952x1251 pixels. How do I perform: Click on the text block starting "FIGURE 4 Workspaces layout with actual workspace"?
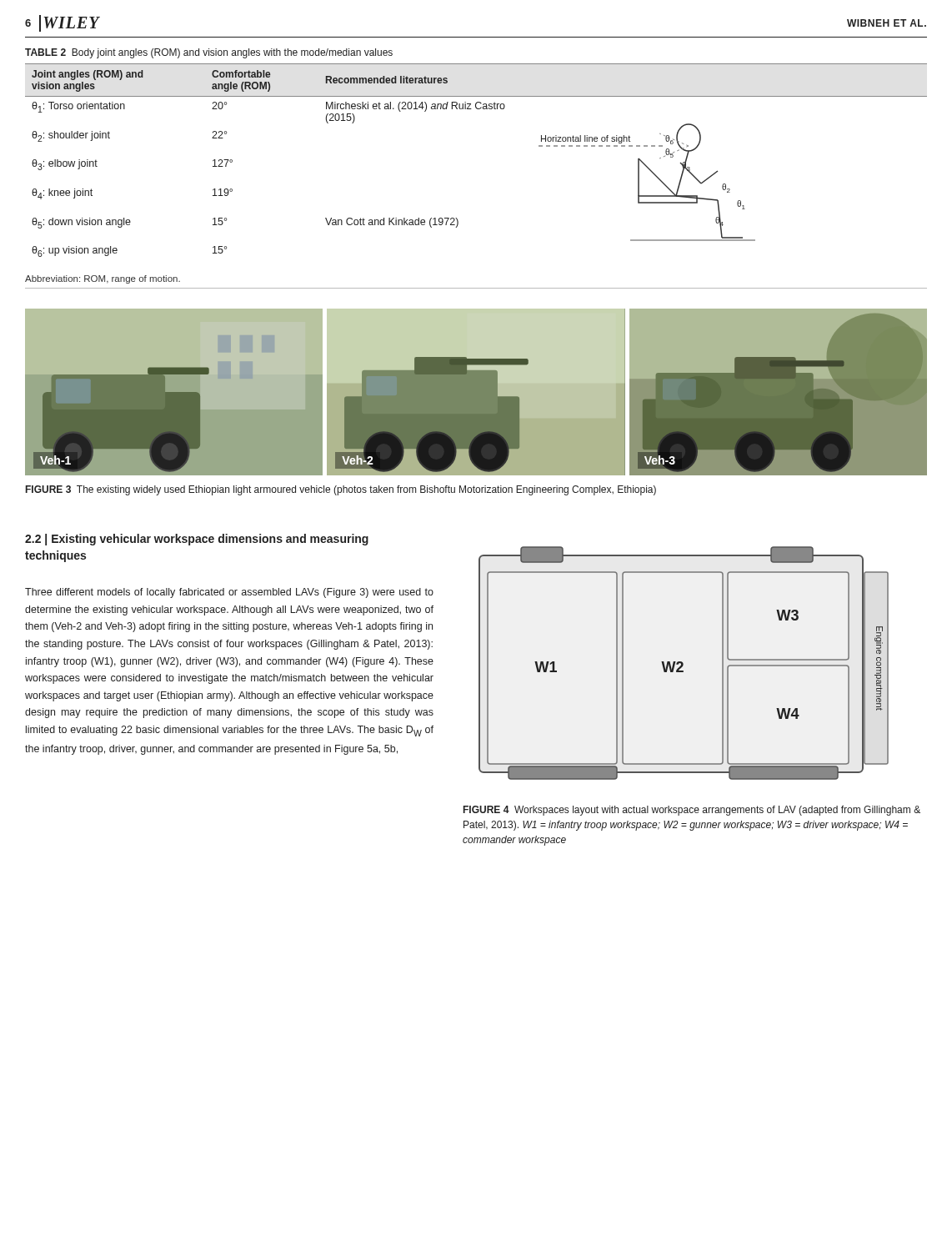[x=692, y=825]
